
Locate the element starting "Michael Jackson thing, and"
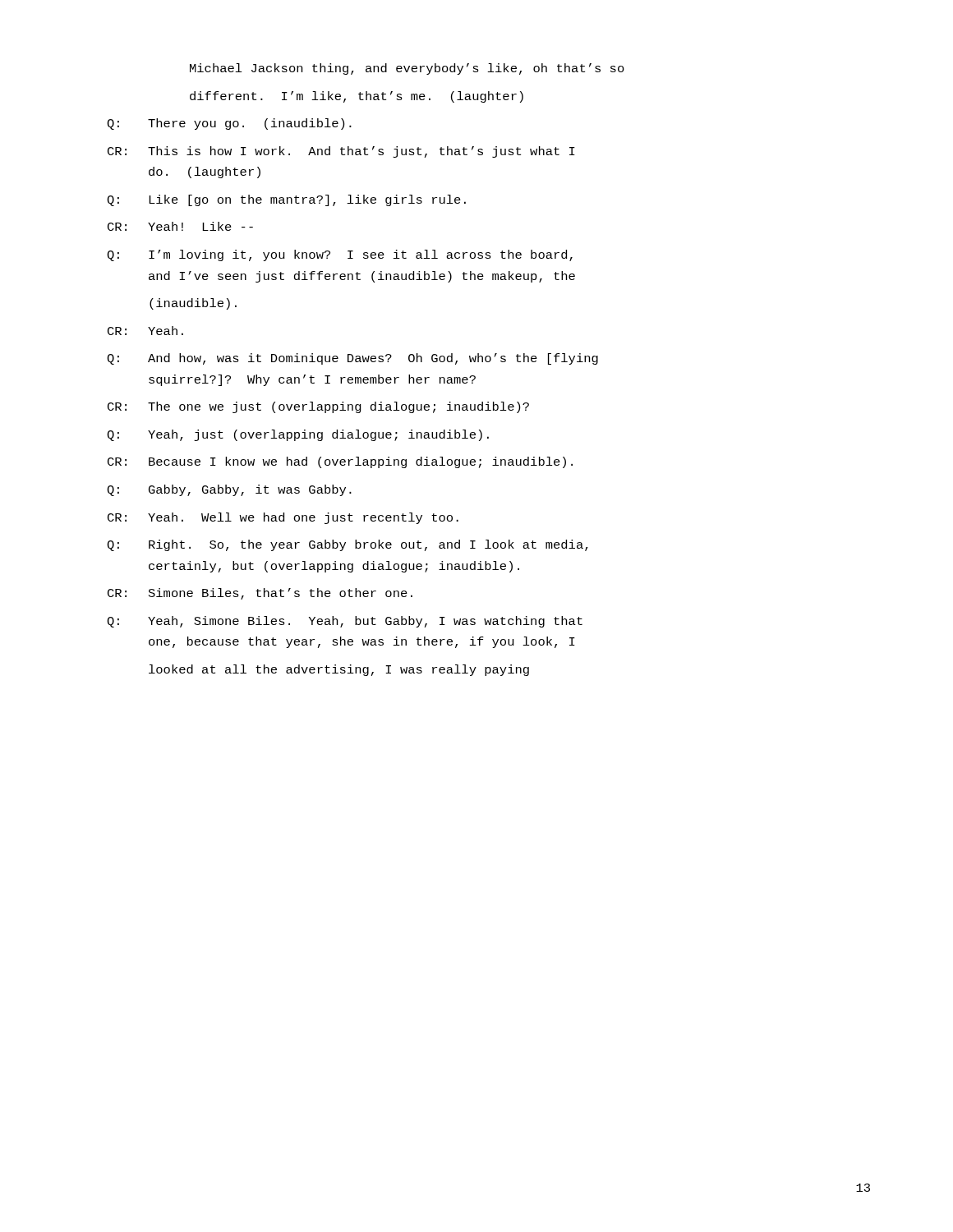point(407,69)
